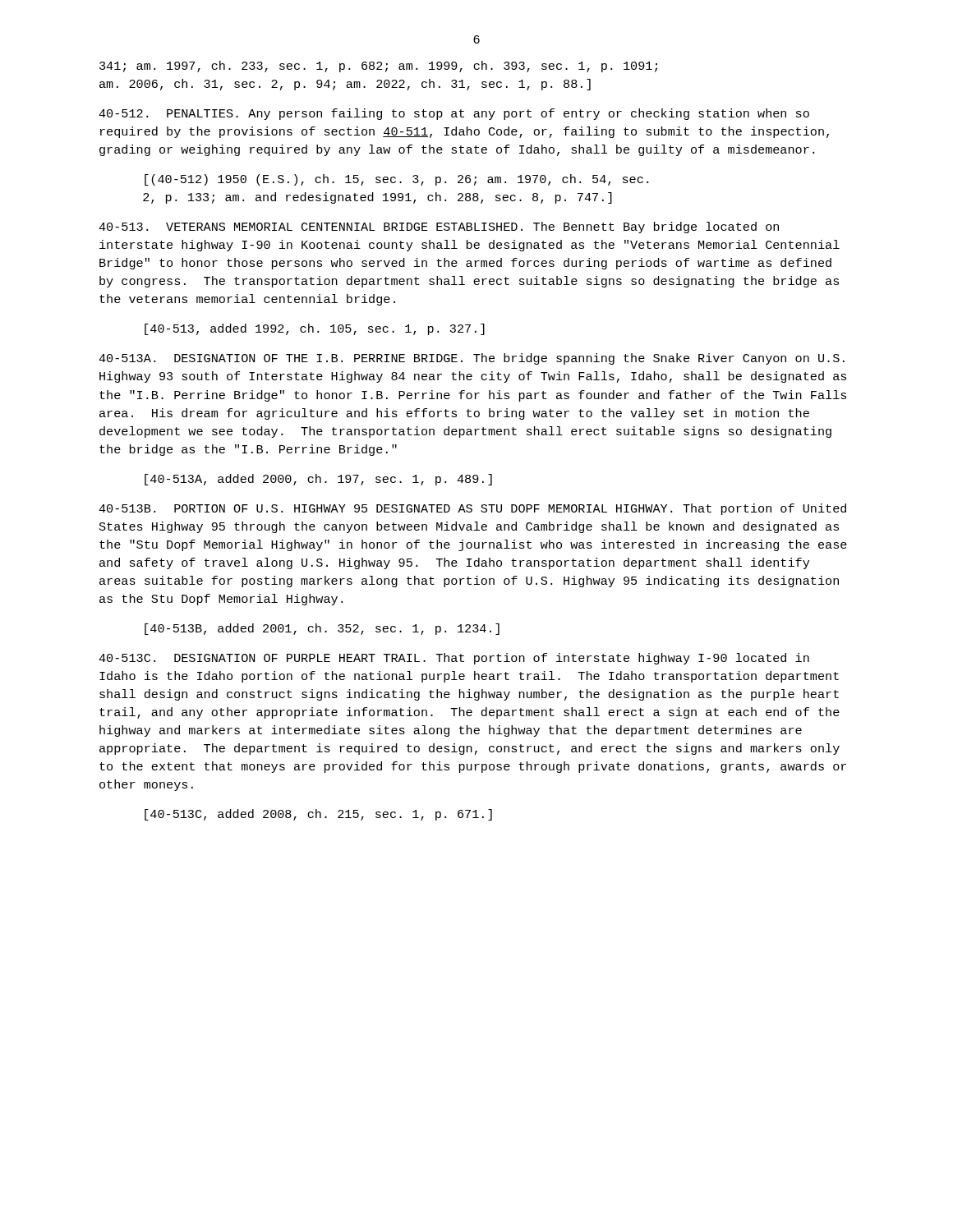Click on the text starting "40-512. PENALTIES. Any"
The image size is (953, 1232).
tap(476, 132)
